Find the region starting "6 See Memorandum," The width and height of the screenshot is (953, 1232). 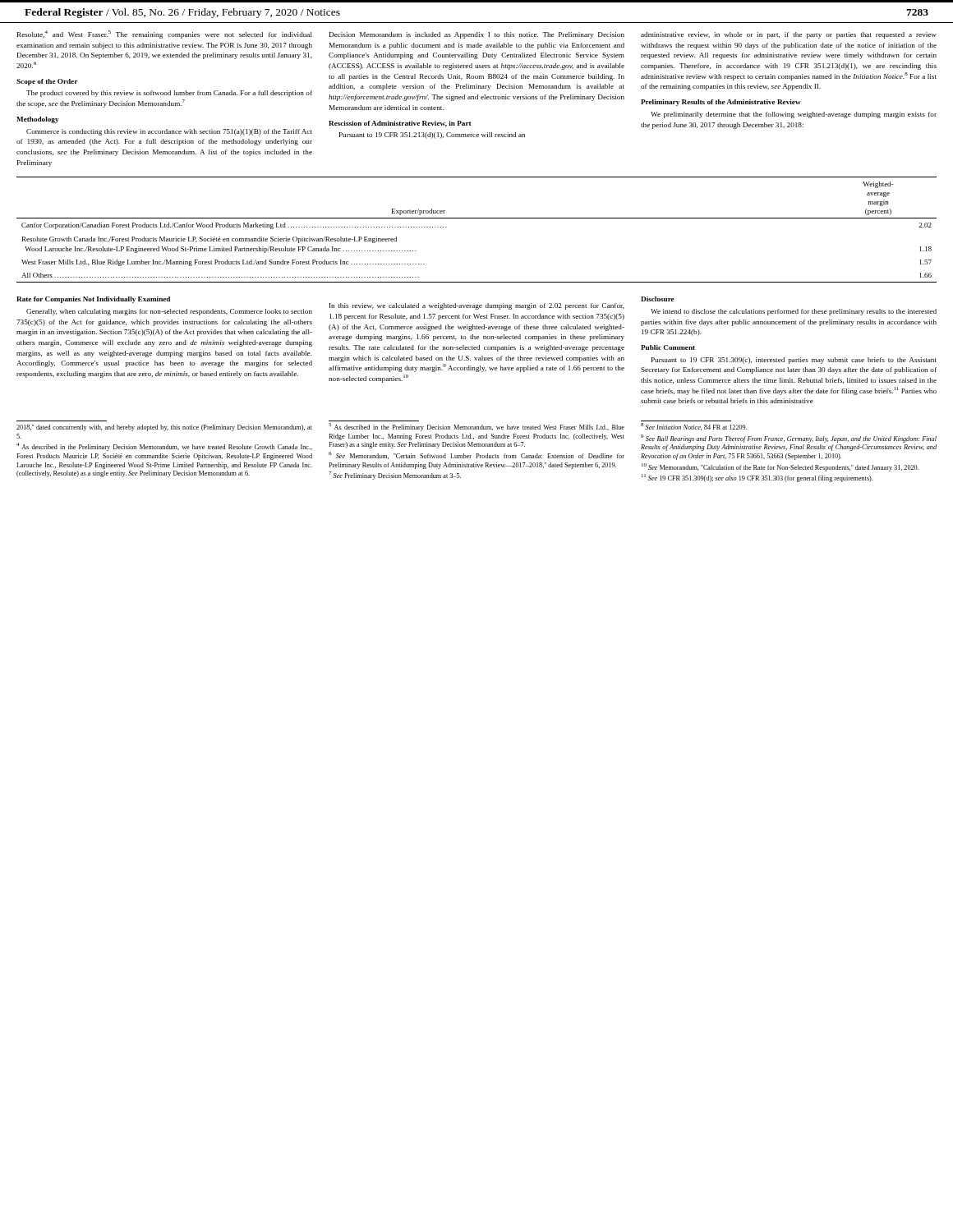coord(476,461)
